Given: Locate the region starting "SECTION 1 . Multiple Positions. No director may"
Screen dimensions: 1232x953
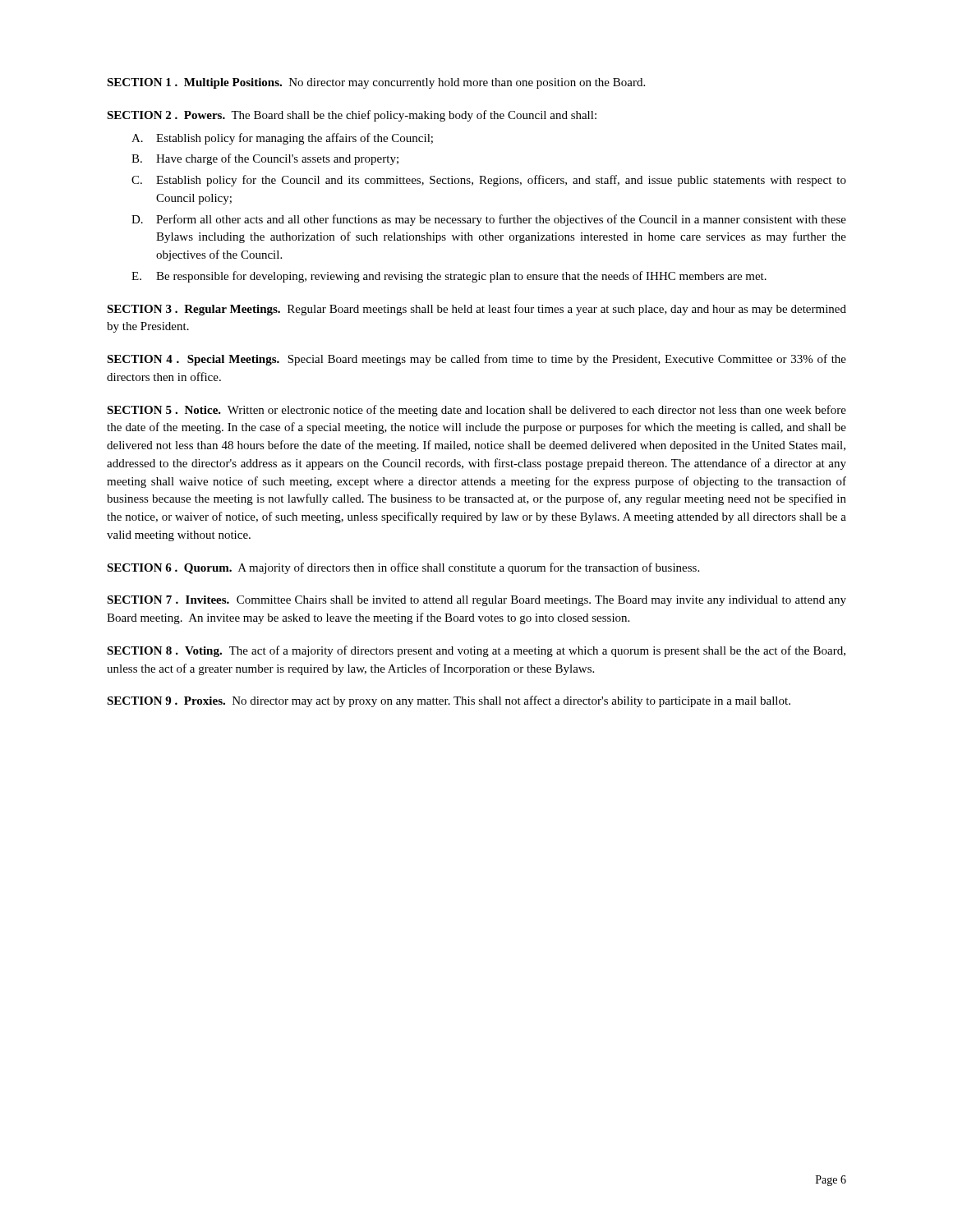Looking at the screenshot, I should tap(376, 82).
